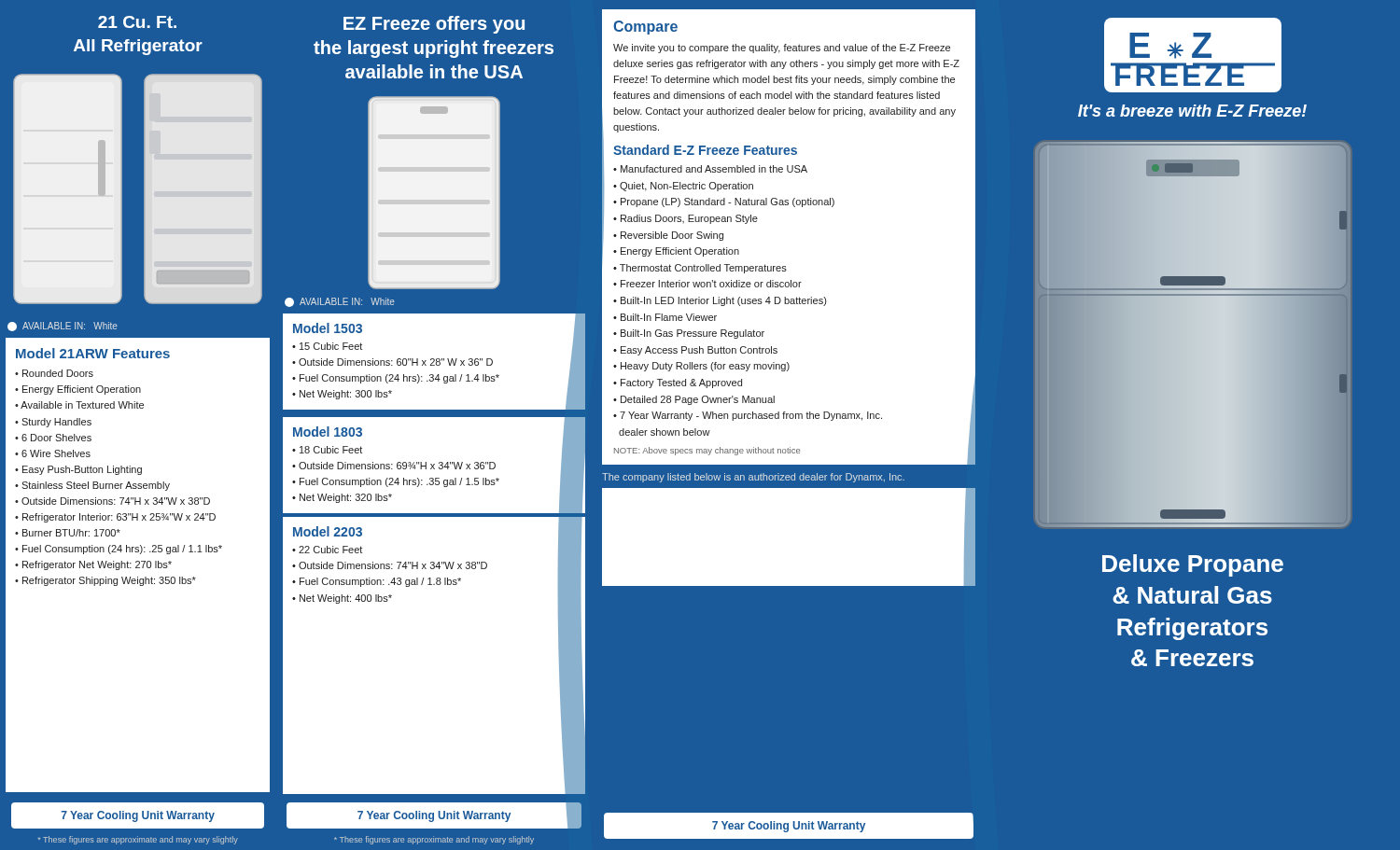
Task: Find "21 Cu. Ft.All Refrigerator" on this page
Action: 138,33
